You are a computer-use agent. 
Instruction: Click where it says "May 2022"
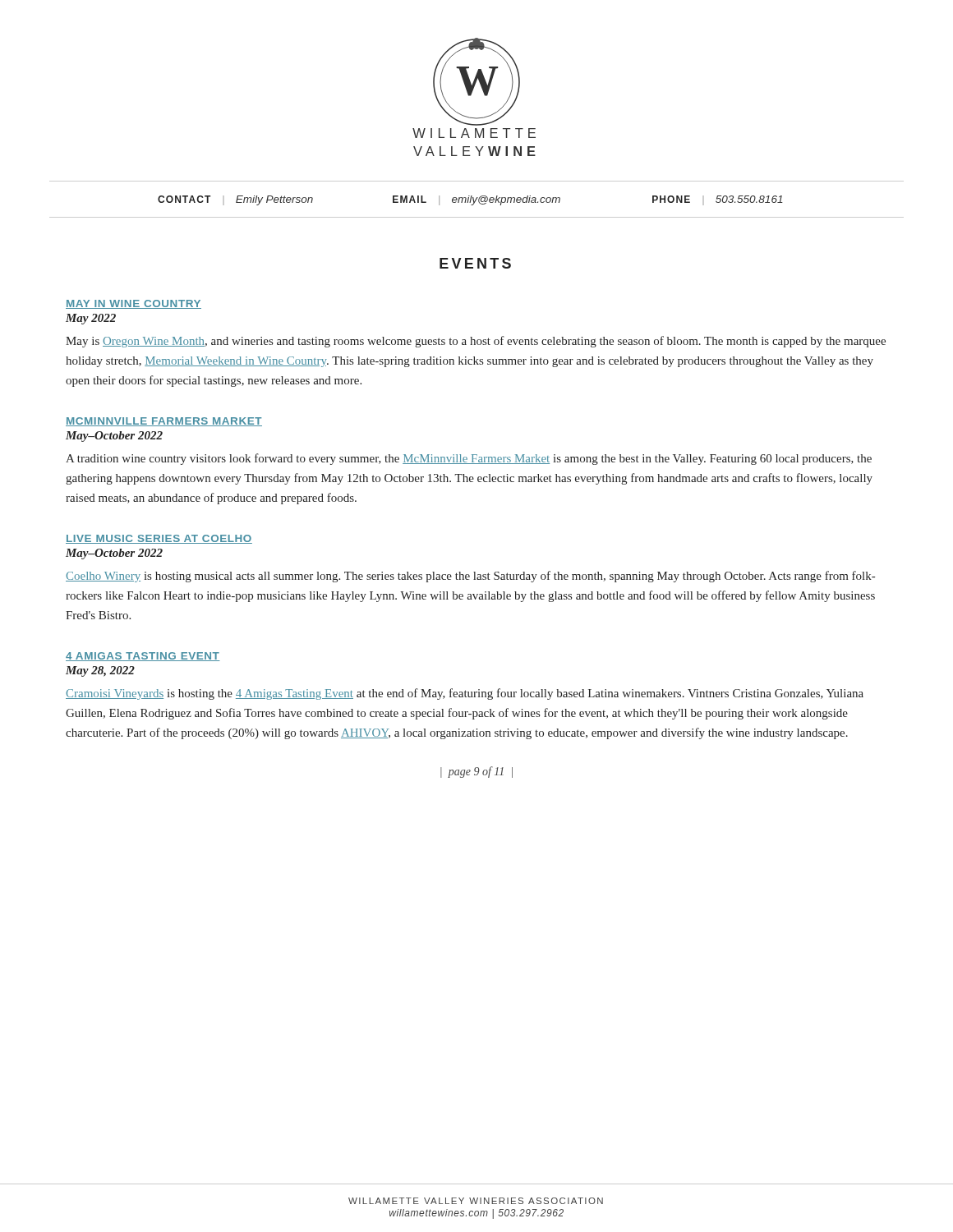tap(91, 318)
